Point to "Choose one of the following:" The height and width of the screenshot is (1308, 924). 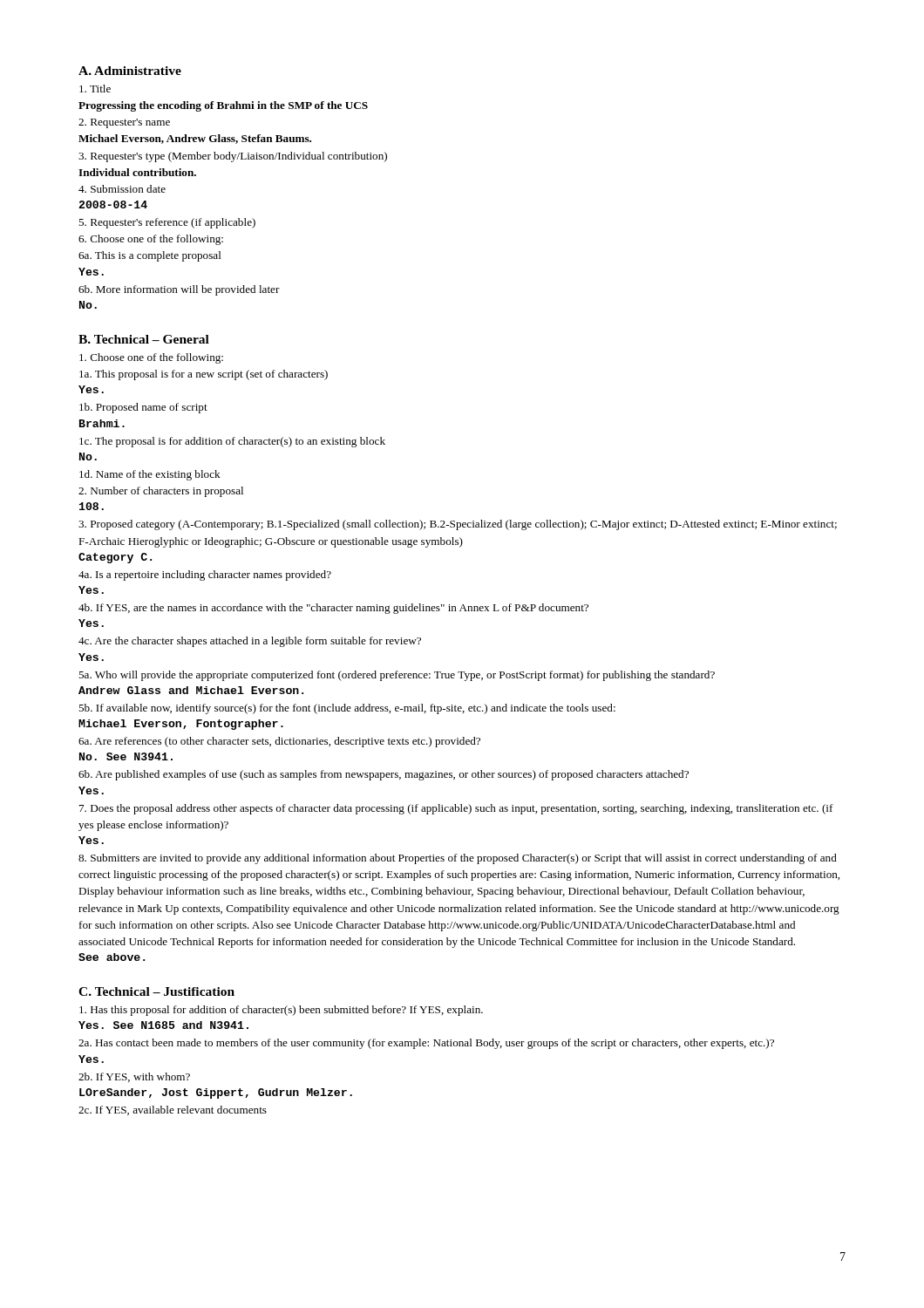click(x=151, y=357)
